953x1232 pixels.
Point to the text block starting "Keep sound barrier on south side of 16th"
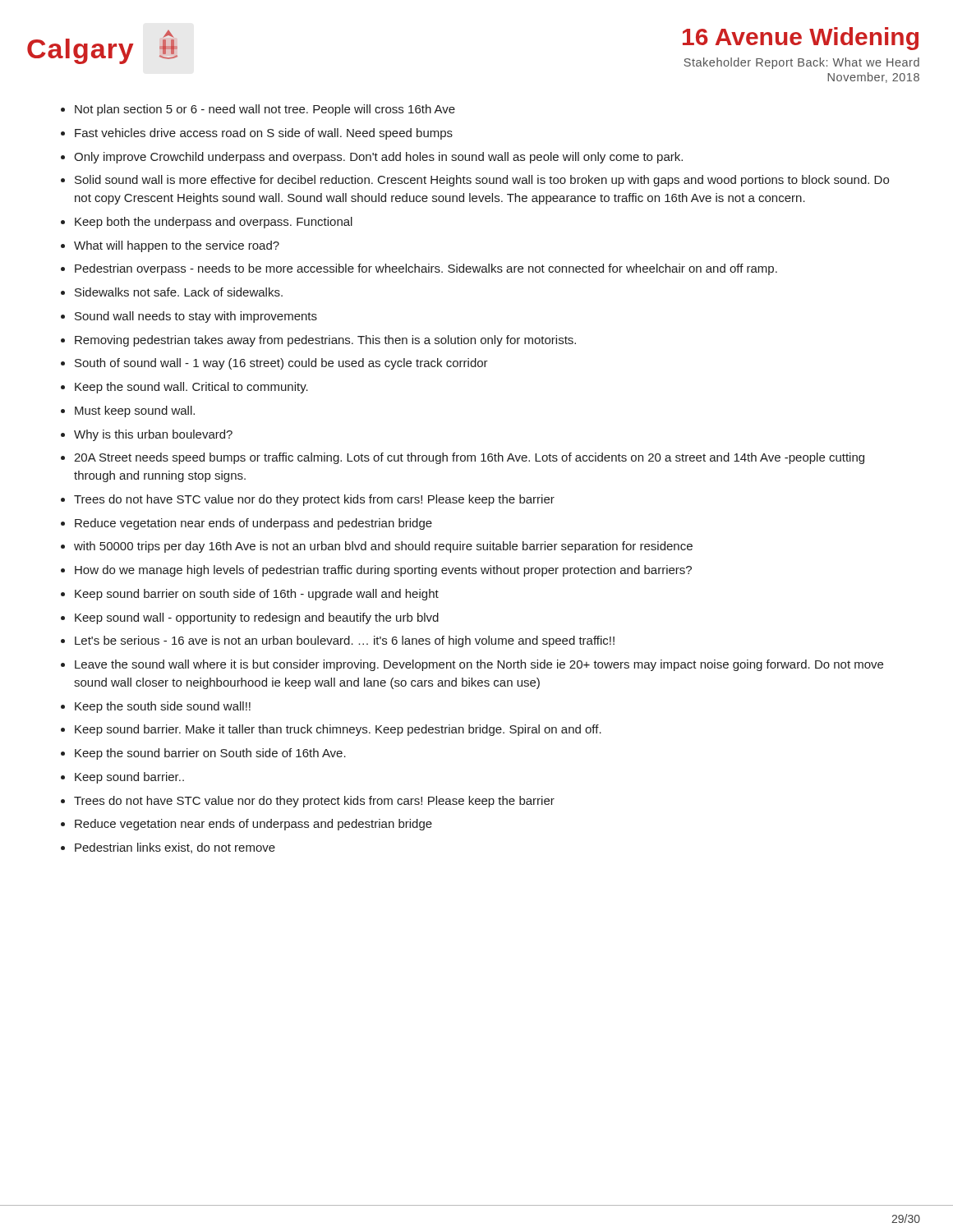pos(256,593)
